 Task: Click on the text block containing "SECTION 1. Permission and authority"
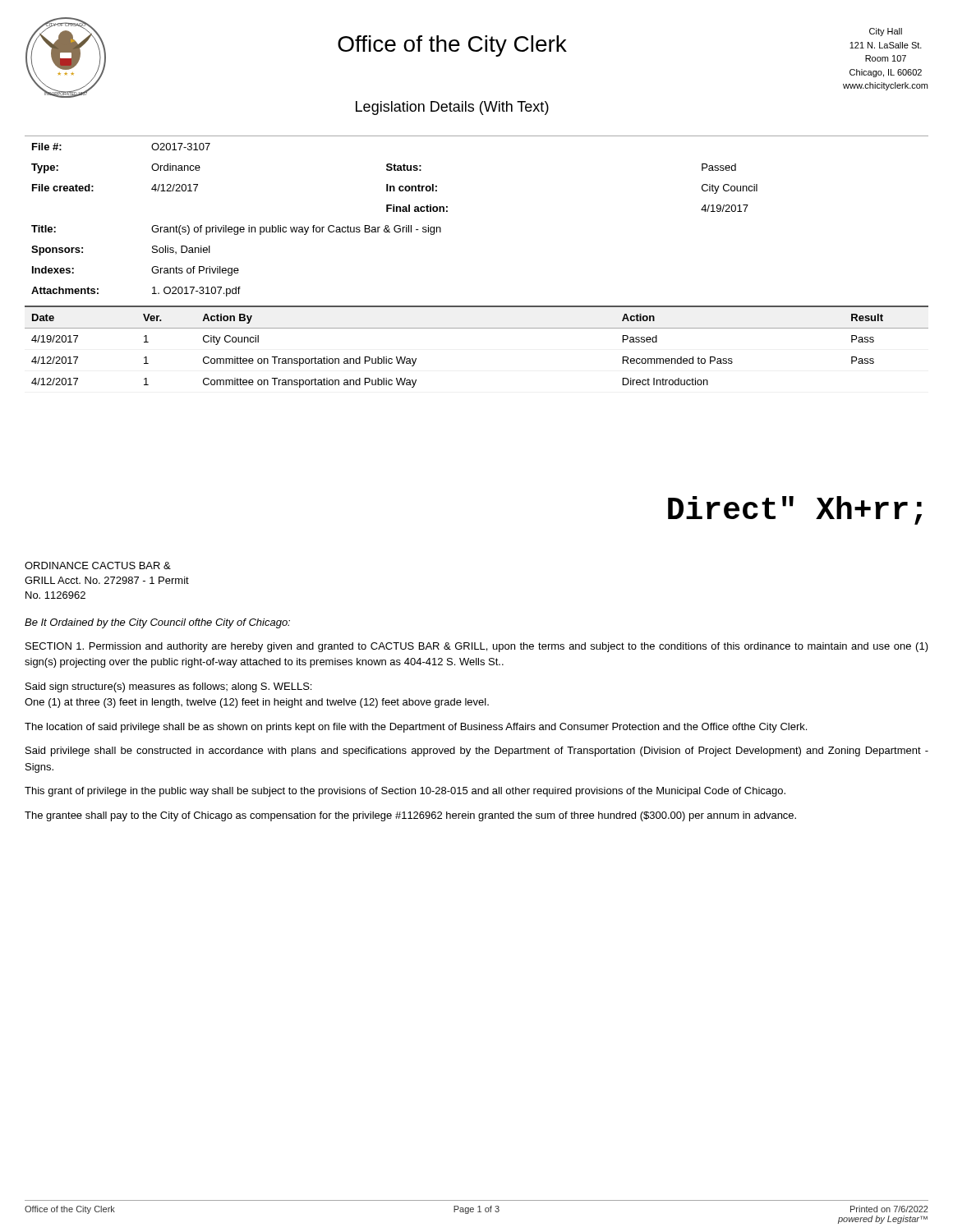click(476, 654)
